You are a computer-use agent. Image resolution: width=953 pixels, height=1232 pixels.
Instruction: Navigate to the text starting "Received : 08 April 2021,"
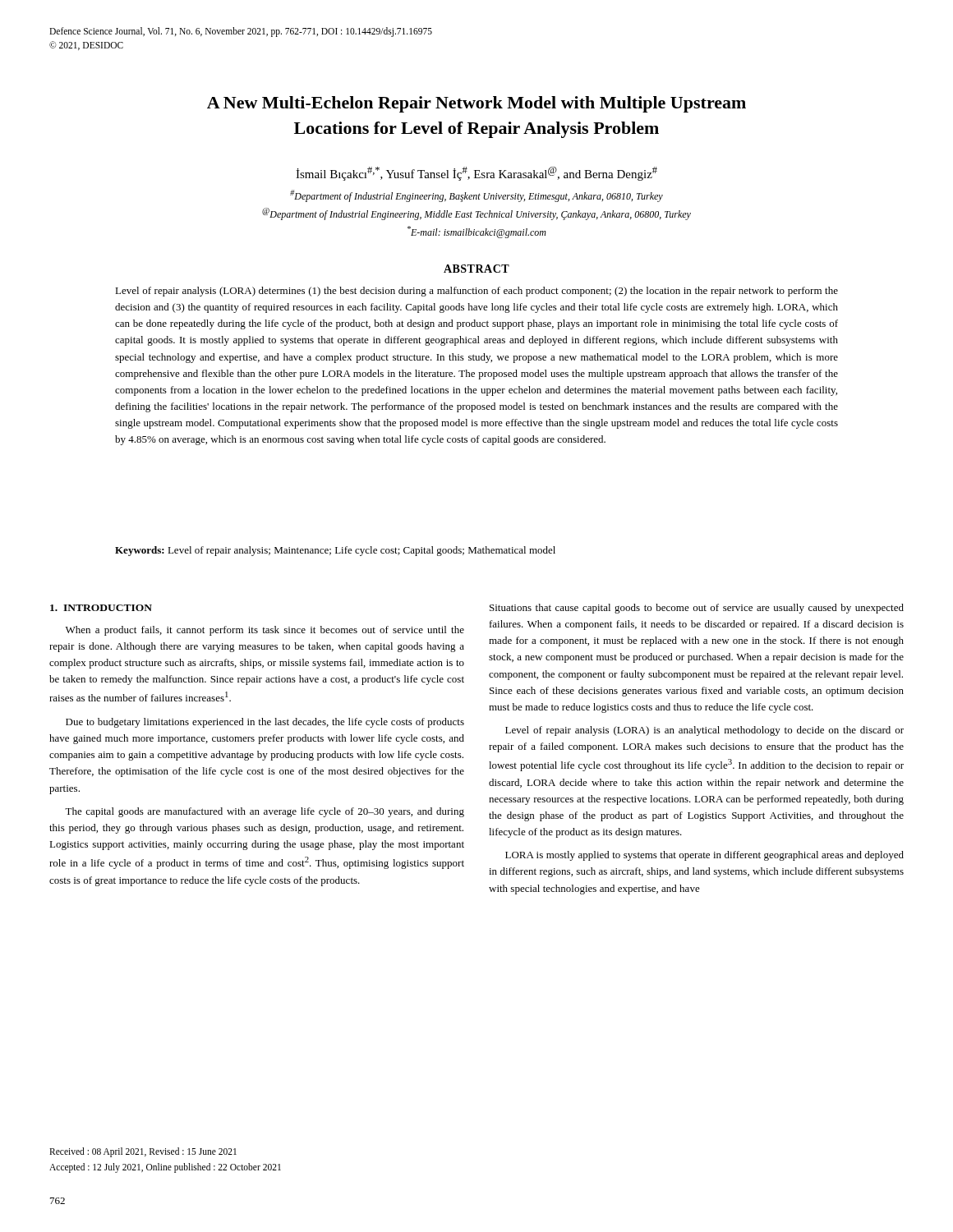(x=165, y=1159)
